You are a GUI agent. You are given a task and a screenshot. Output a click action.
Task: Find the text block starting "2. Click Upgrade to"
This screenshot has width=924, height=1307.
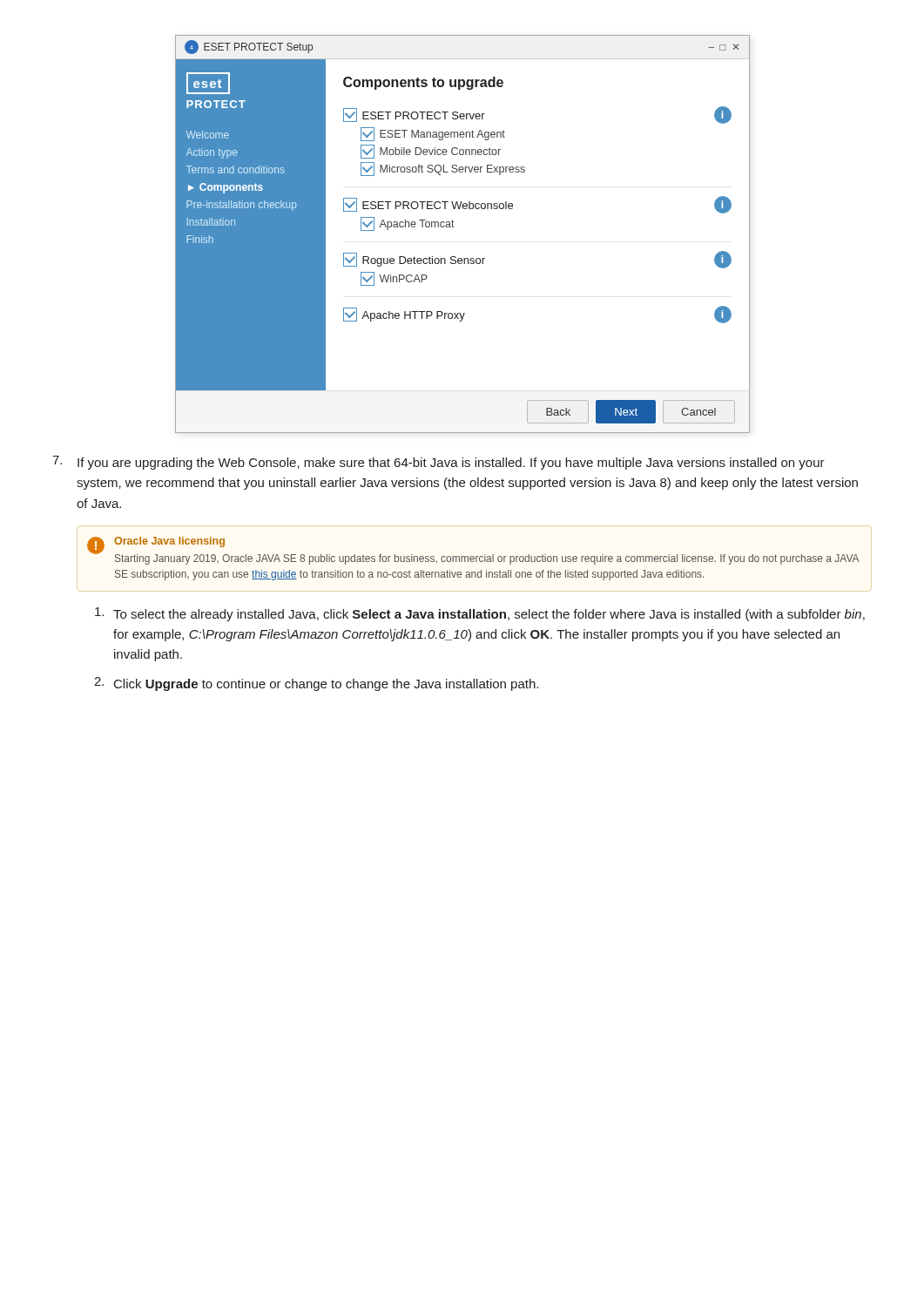point(317,683)
